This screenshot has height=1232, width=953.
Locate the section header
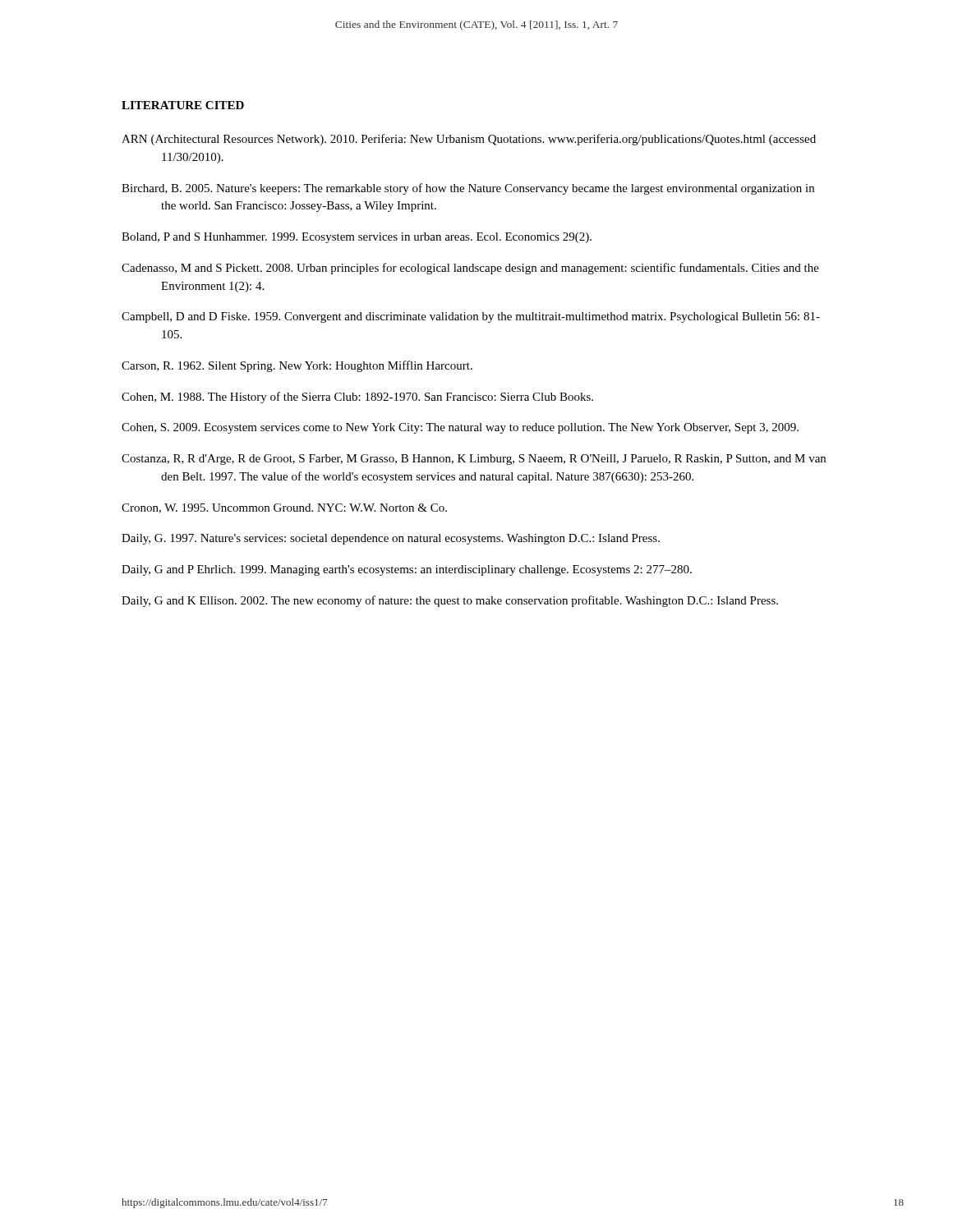(183, 105)
